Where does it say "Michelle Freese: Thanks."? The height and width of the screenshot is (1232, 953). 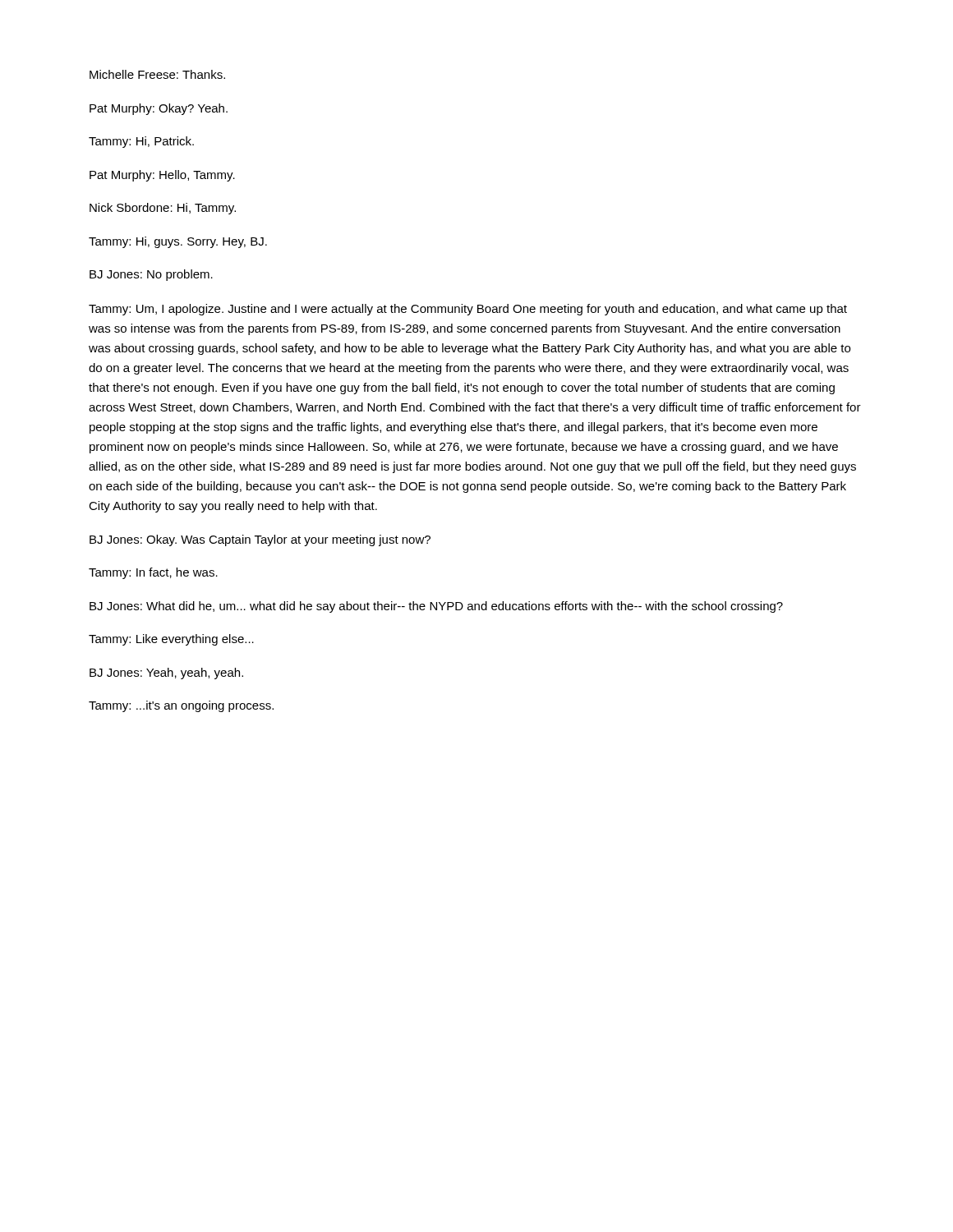(157, 74)
